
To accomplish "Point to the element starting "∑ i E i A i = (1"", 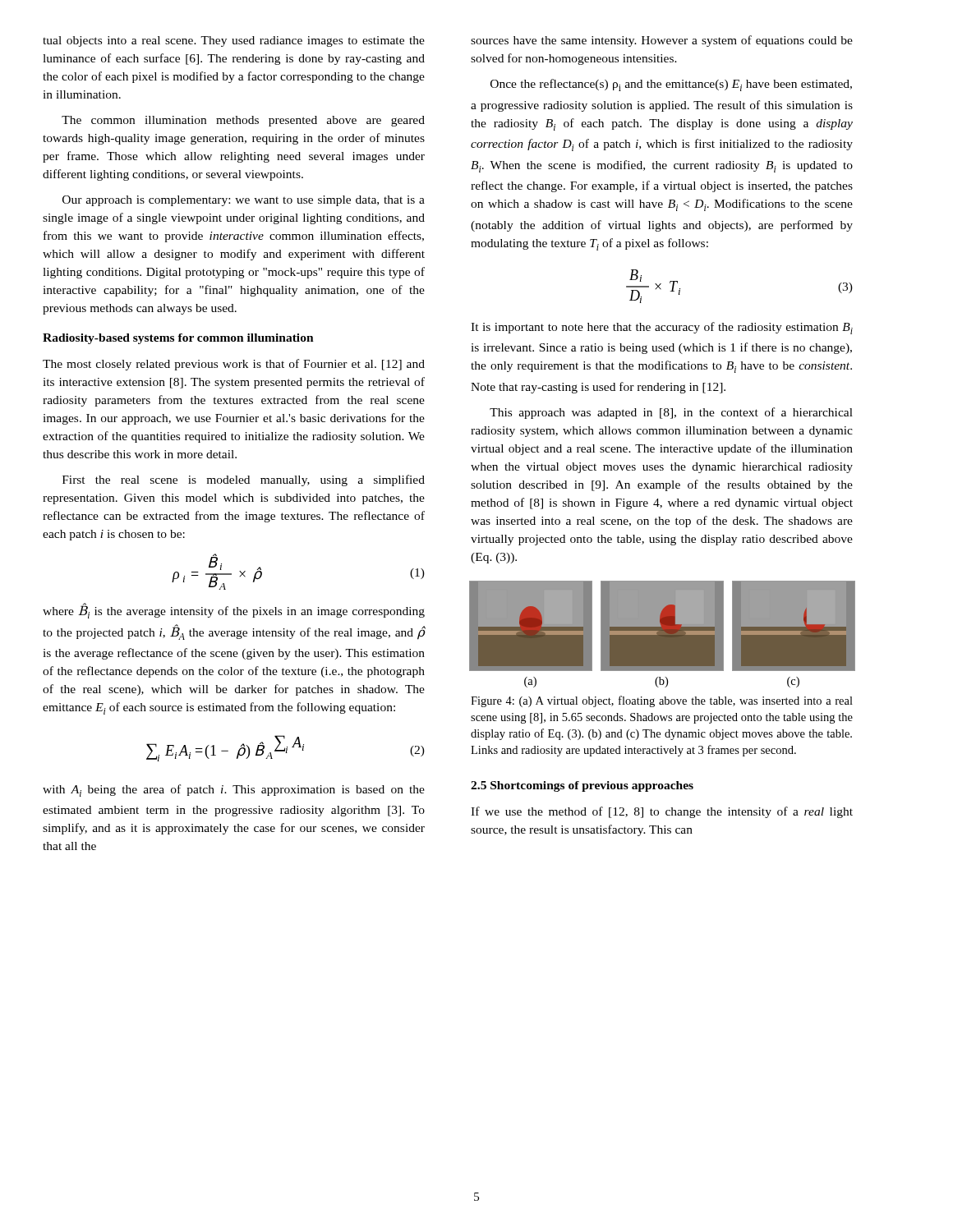I will point(284,750).
